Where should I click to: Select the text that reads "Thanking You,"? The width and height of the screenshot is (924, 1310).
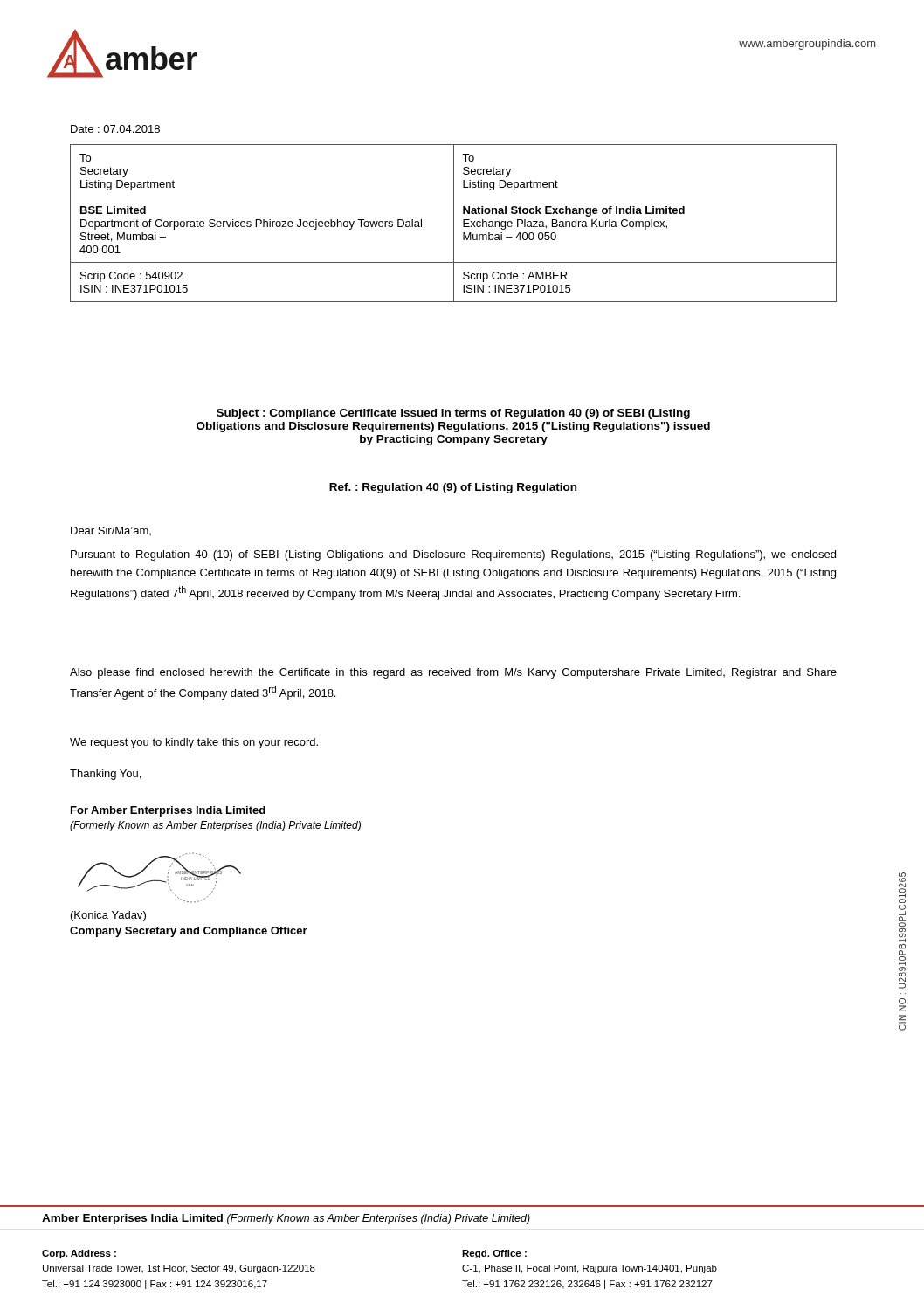tap(106, 773)
